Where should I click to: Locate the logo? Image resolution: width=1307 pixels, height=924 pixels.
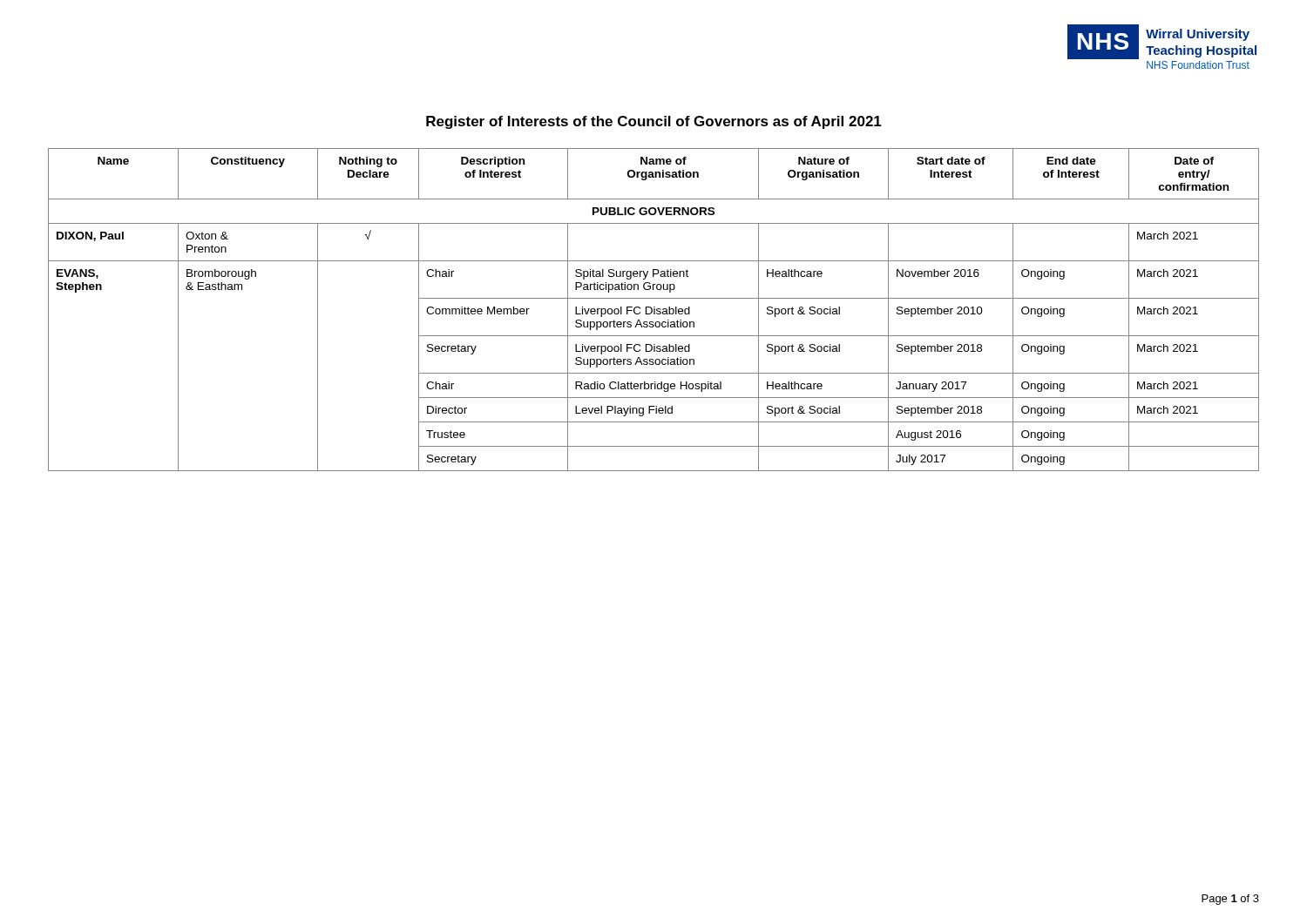tap(1163, 48)
